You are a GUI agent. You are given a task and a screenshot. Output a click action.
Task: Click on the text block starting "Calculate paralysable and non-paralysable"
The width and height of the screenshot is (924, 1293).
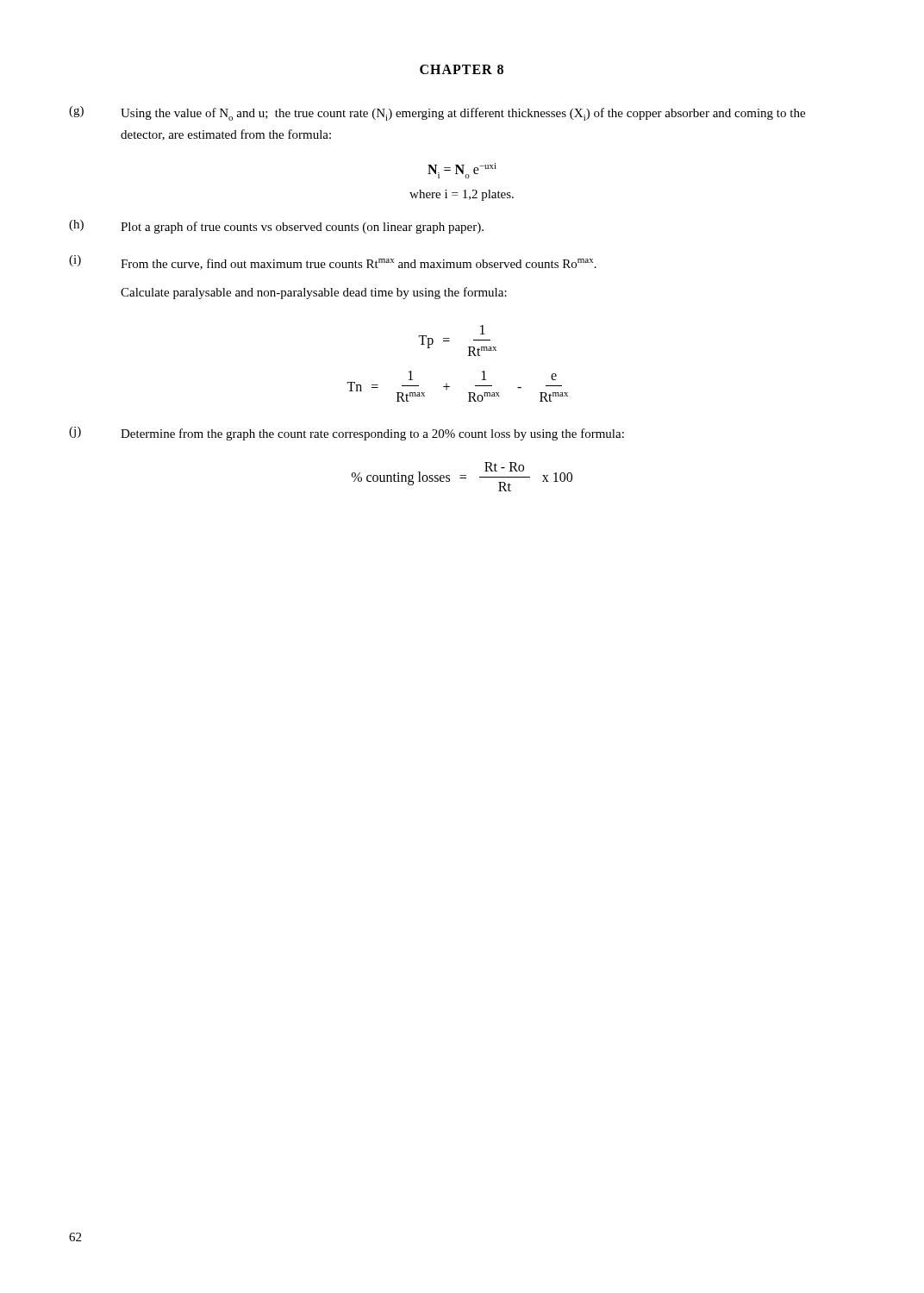coord(314,292)
